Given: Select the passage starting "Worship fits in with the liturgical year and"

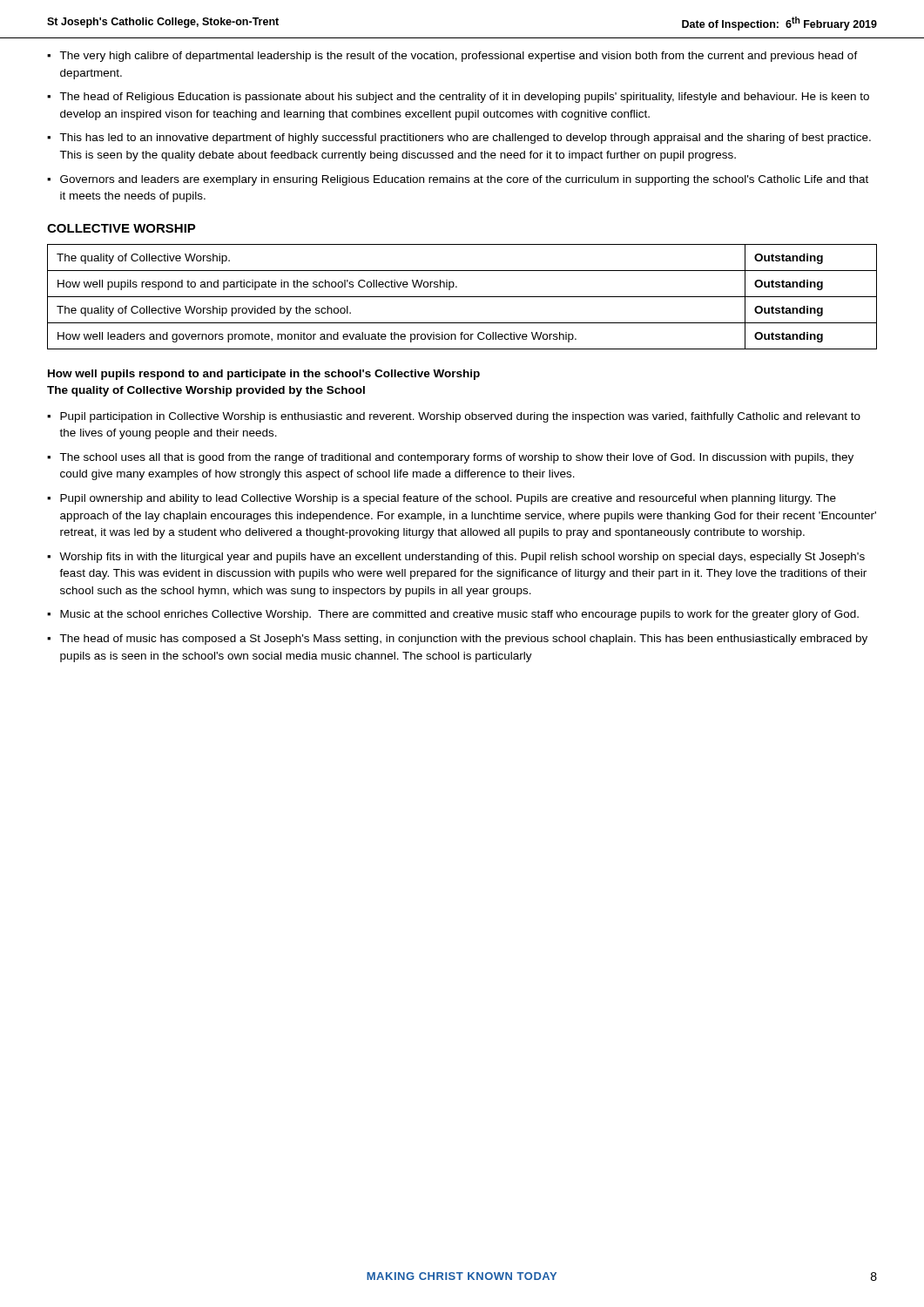Looking at the screenshot, I should click(468, 573).
